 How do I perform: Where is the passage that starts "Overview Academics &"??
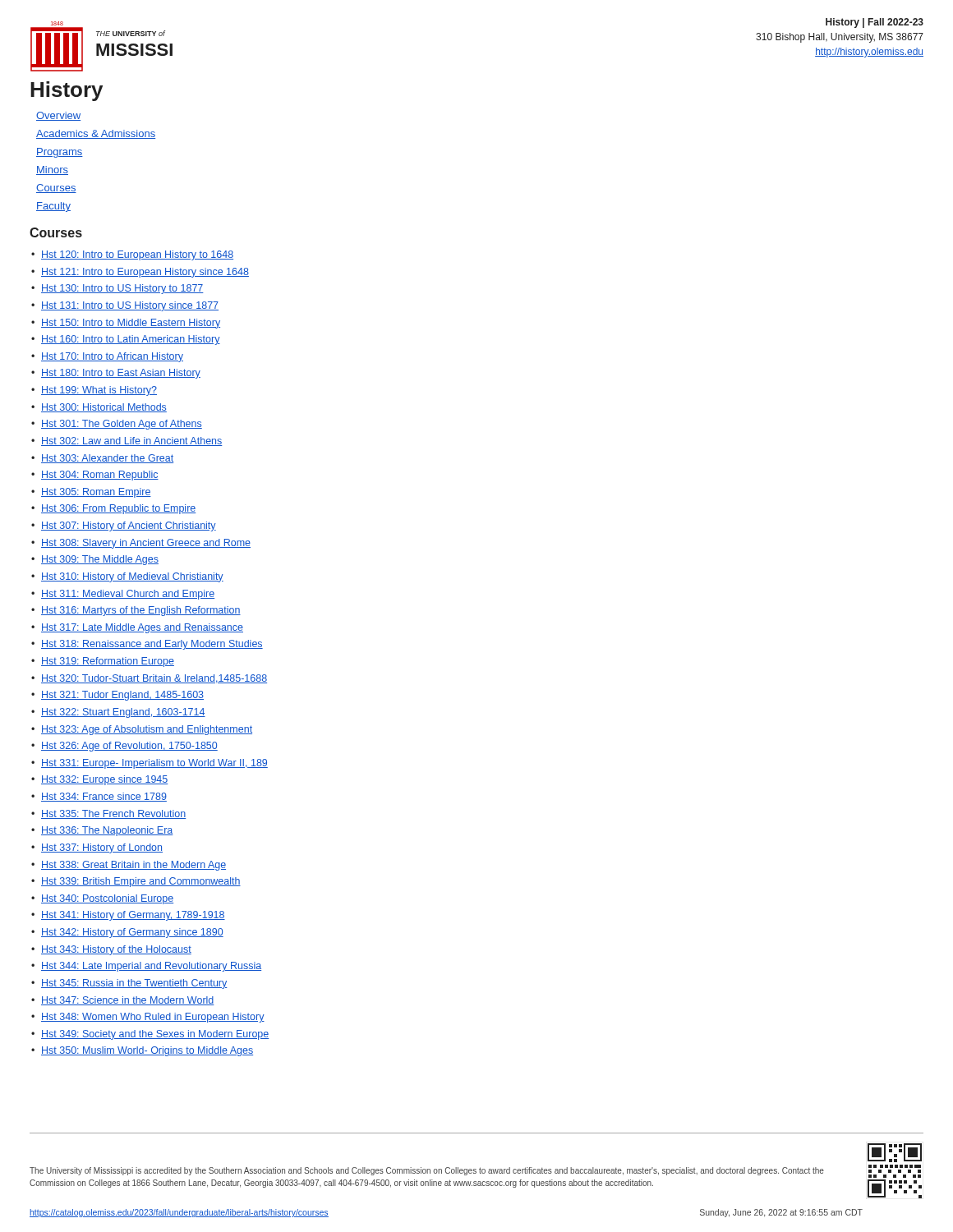[58, 116]
